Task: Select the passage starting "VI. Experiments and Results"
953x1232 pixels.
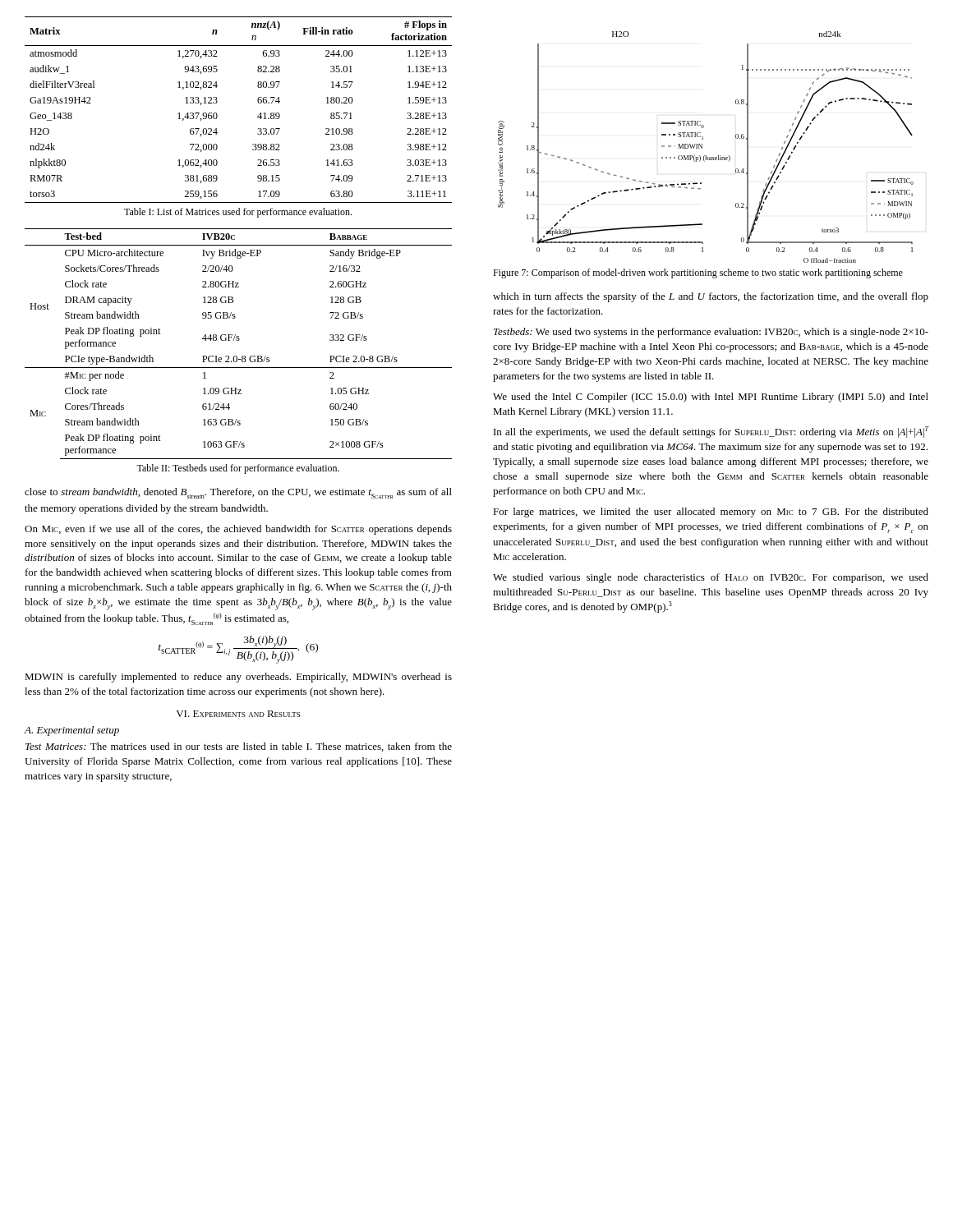Action: 238,713
